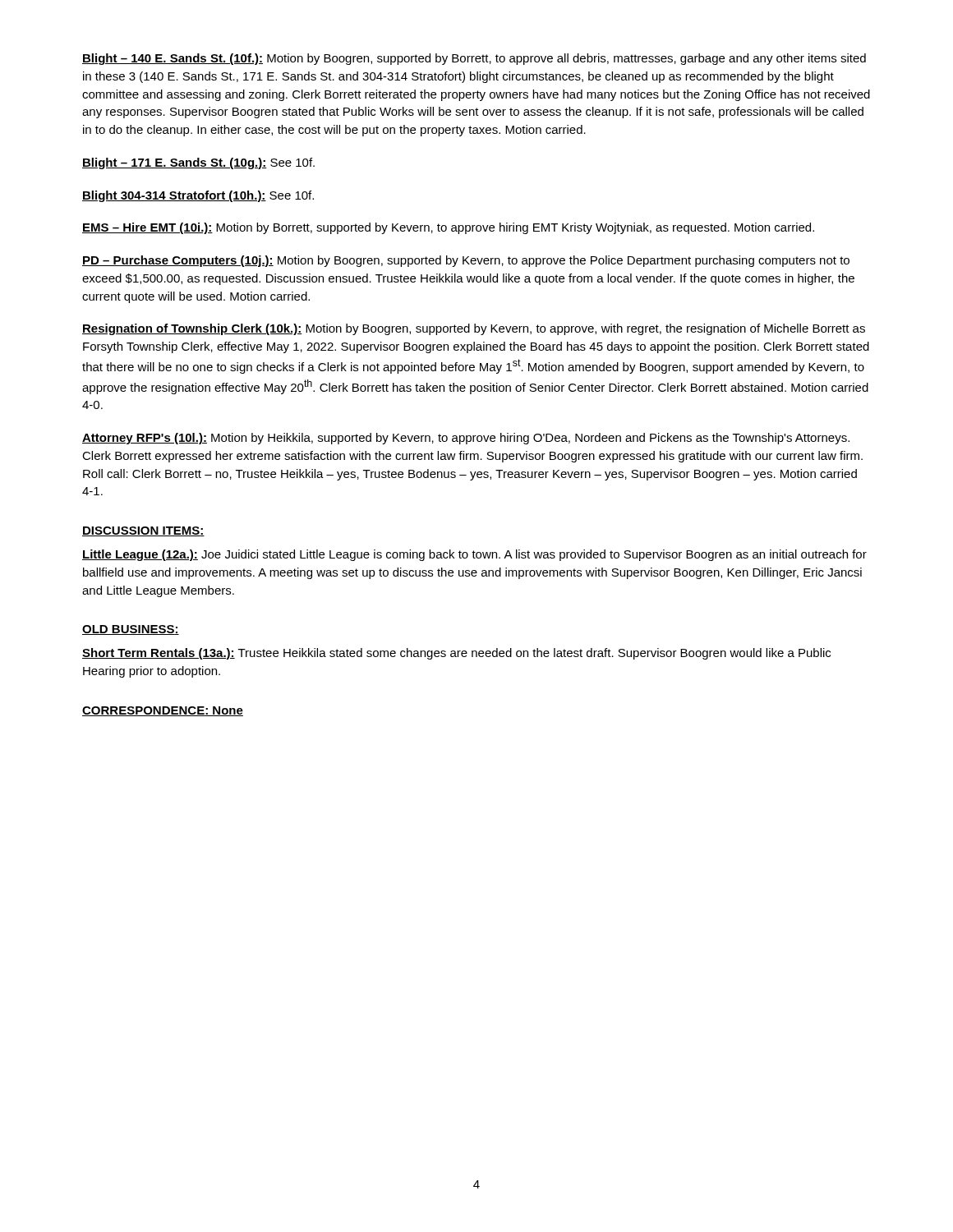Point to the text starting "CORRESPONDENCE: None"
The image size is (953, 1232).
[163, 710]
